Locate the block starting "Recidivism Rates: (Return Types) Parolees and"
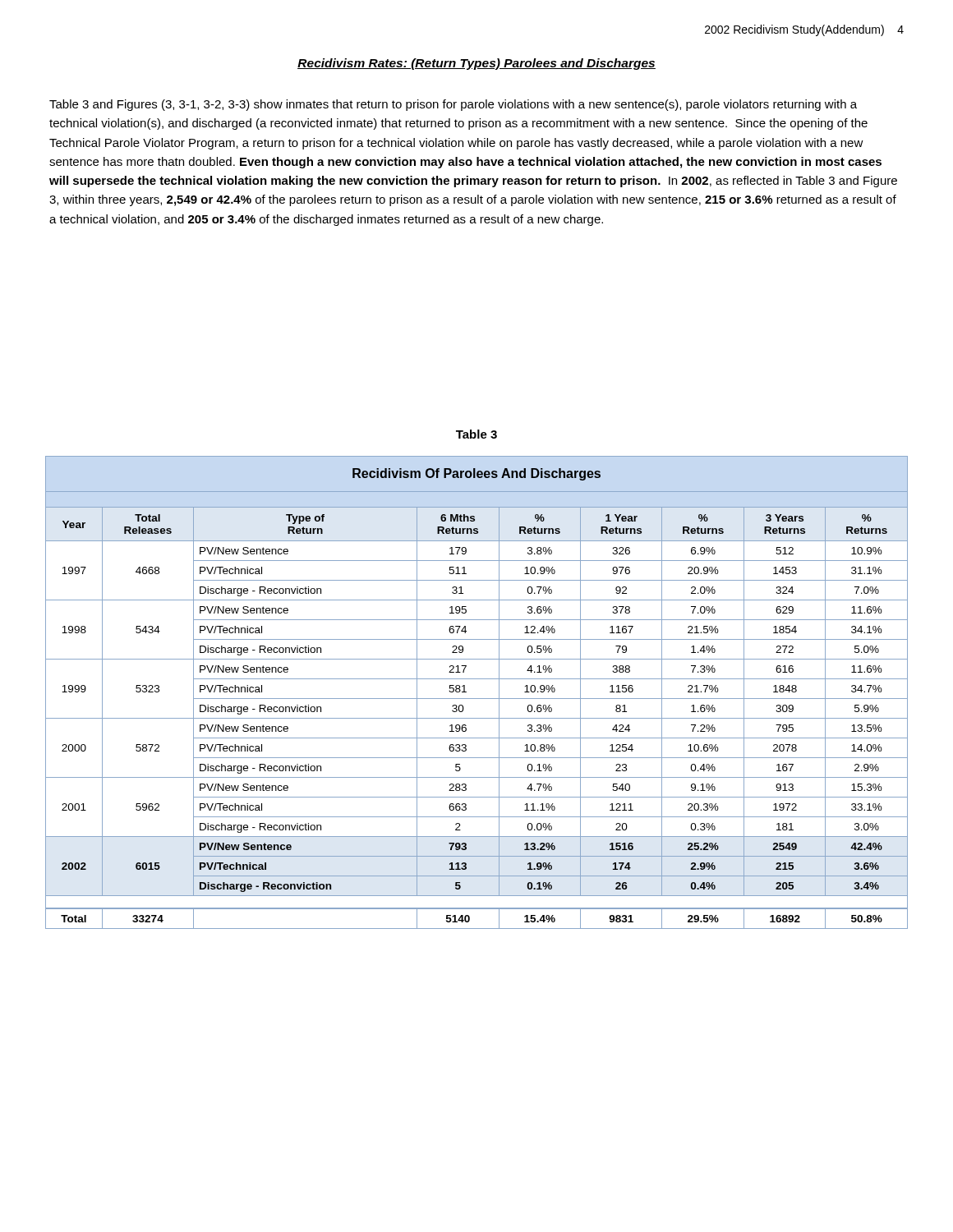Viewport: 953px width, 1232px height. [x=476, y=63]
